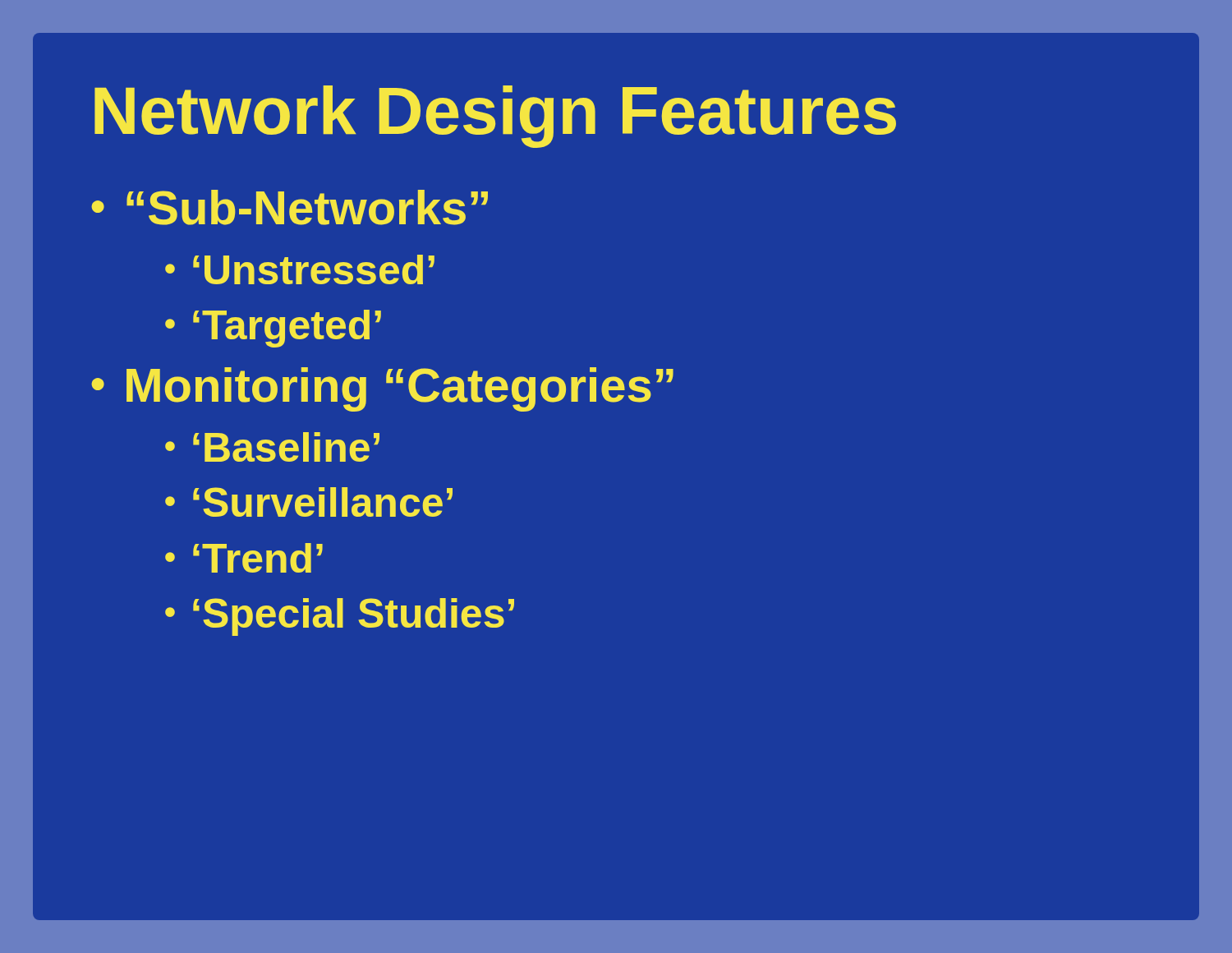Point to the element starting "• Monitoring “Categories” • ‘Baseline’ • ‘Surveillance’"
This screenshot has height=953, width=1232.
(382, 502)
